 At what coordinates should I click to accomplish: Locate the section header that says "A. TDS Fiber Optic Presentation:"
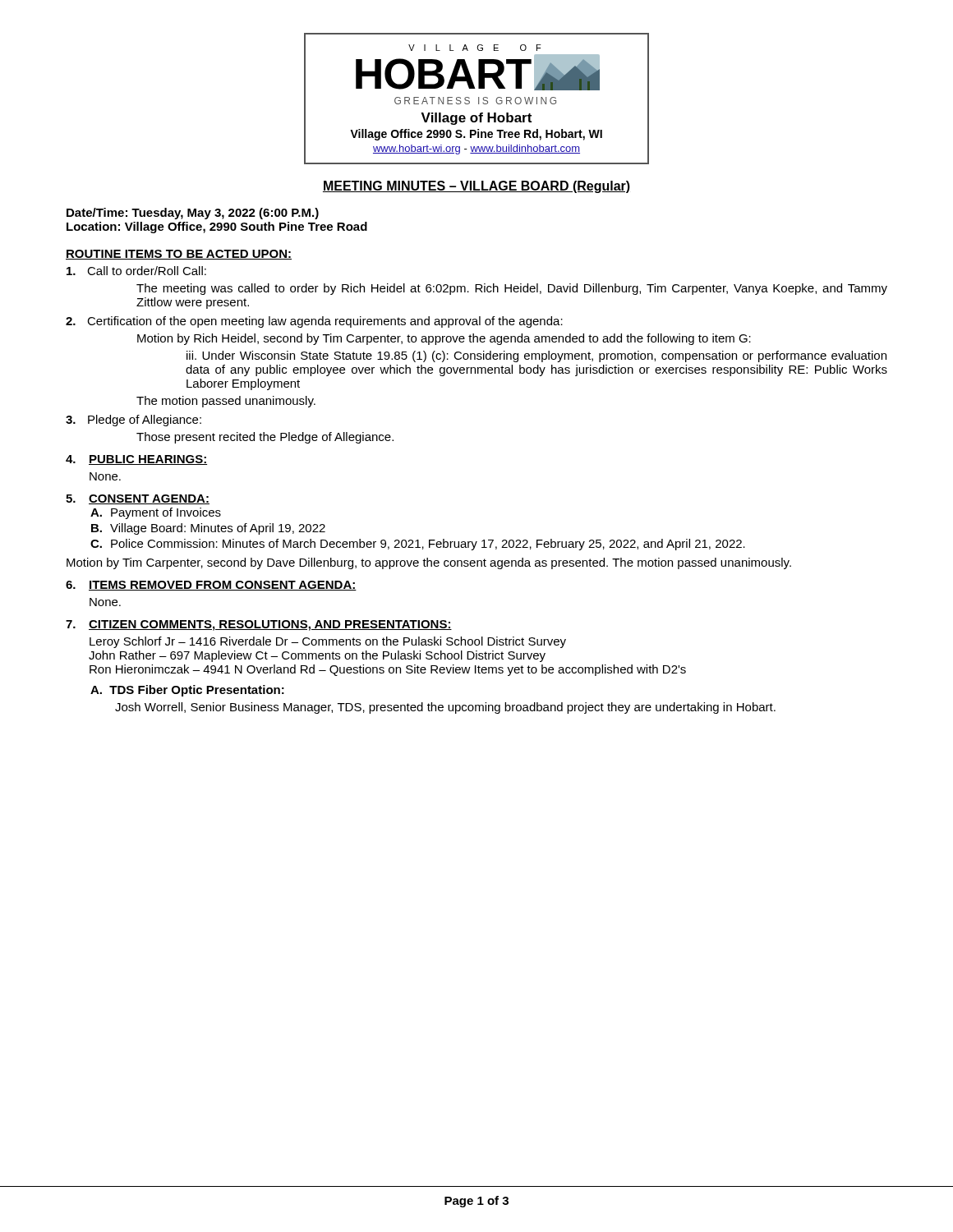coord(188,689)
